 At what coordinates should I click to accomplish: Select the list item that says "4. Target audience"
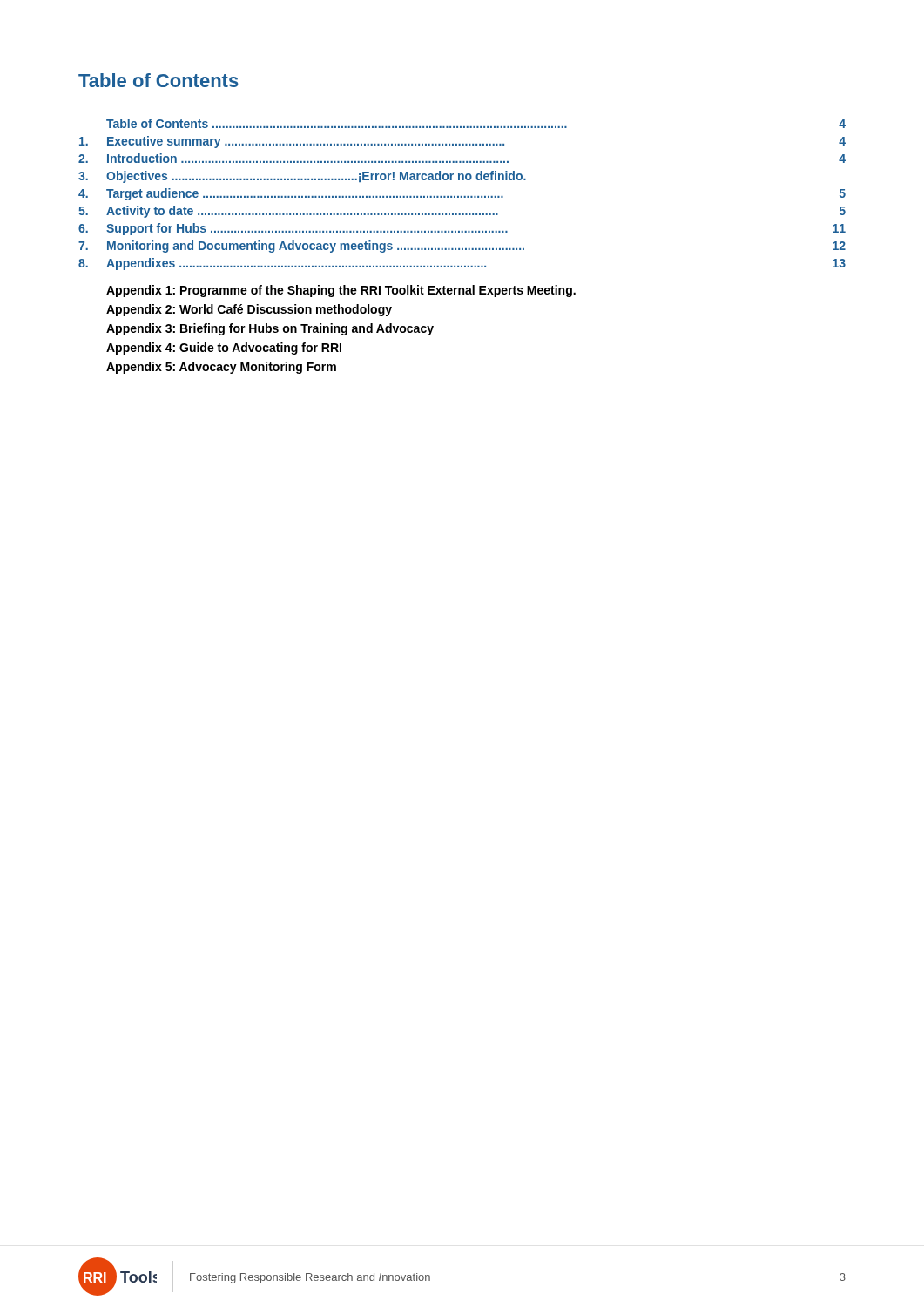(462, 194)
